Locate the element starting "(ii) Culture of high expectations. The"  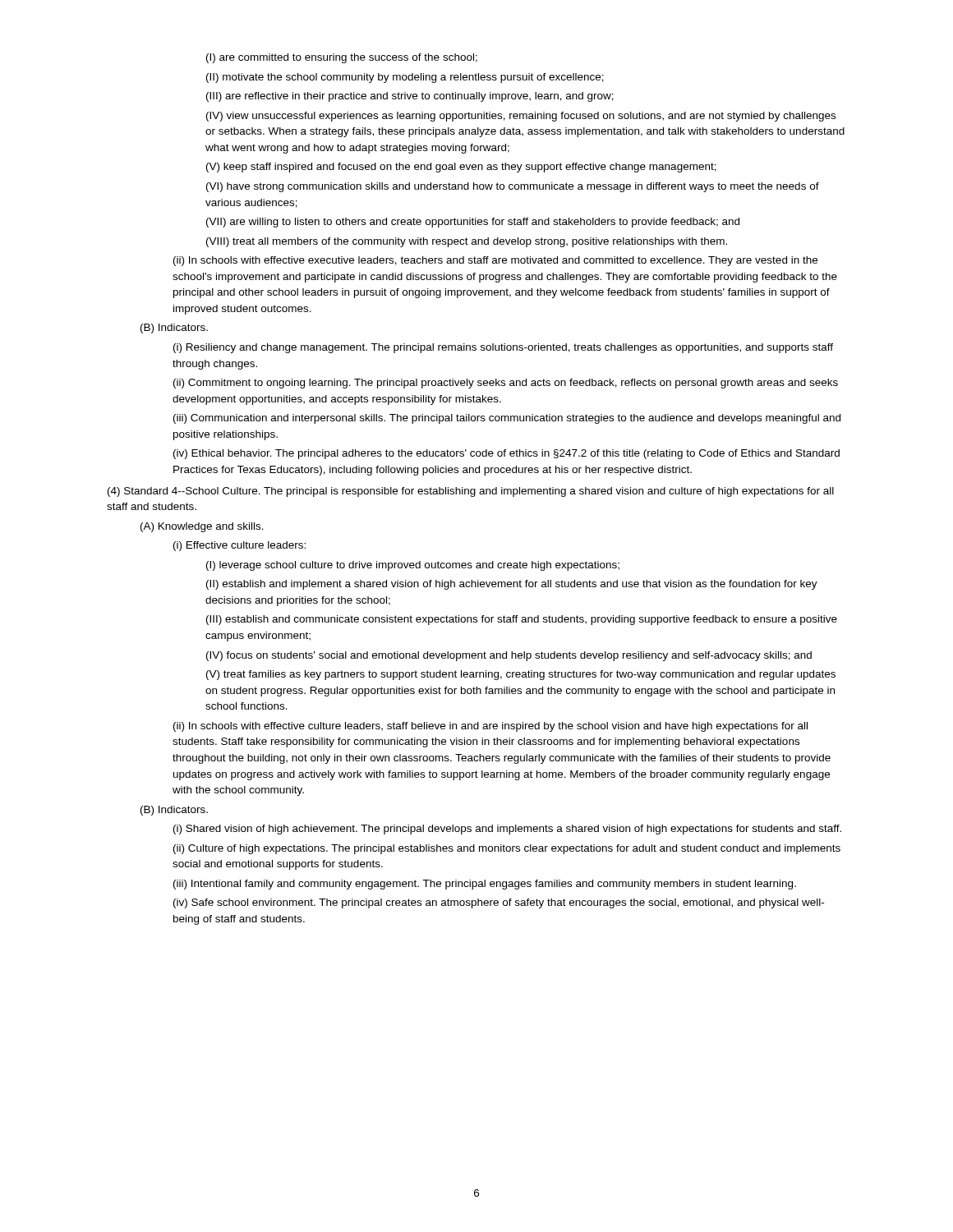[x=507, y=856]
